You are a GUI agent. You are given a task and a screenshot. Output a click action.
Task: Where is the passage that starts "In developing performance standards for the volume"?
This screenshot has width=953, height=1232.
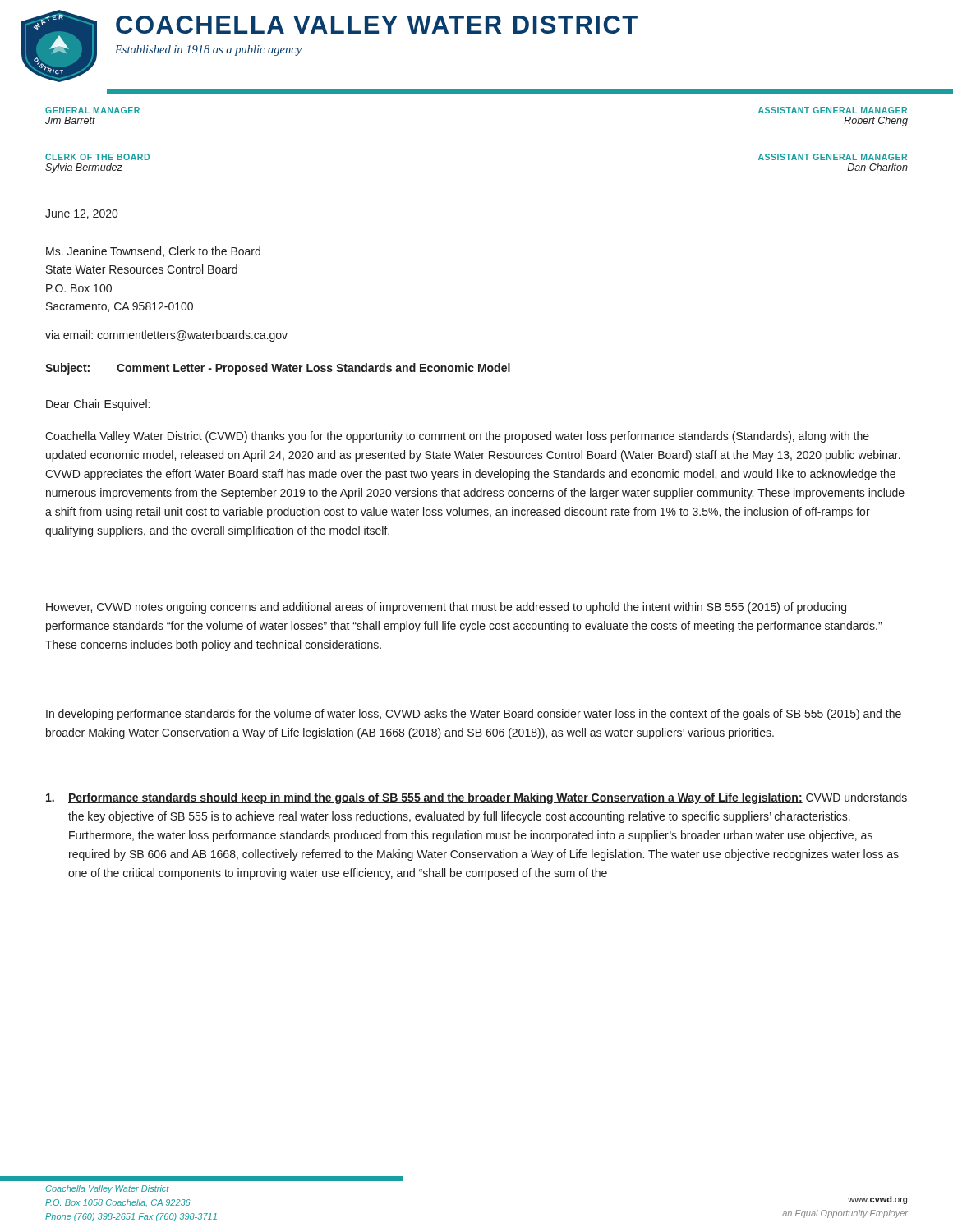click(x=473, y=723)
